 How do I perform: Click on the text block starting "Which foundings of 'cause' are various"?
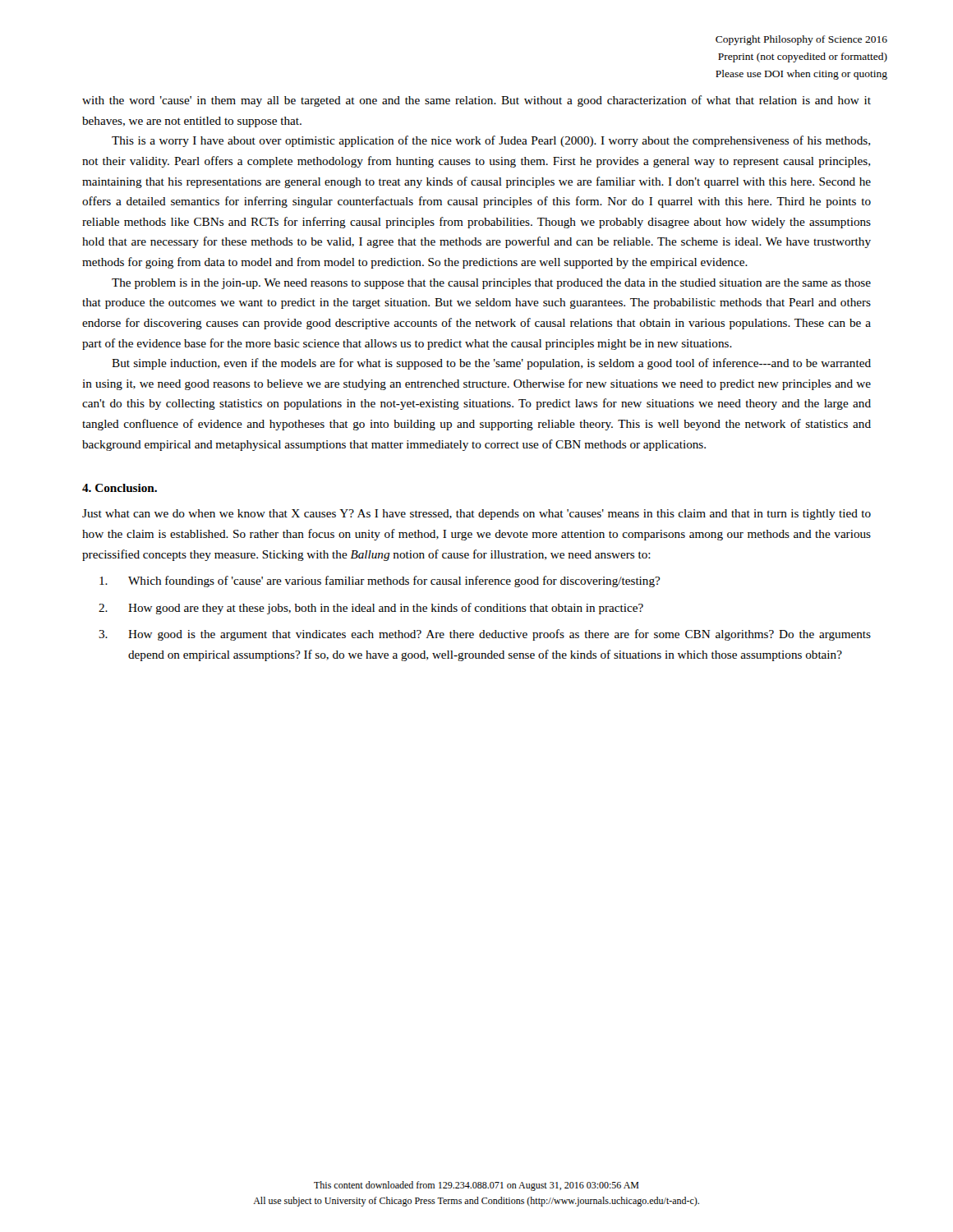[x=476, y=581]
